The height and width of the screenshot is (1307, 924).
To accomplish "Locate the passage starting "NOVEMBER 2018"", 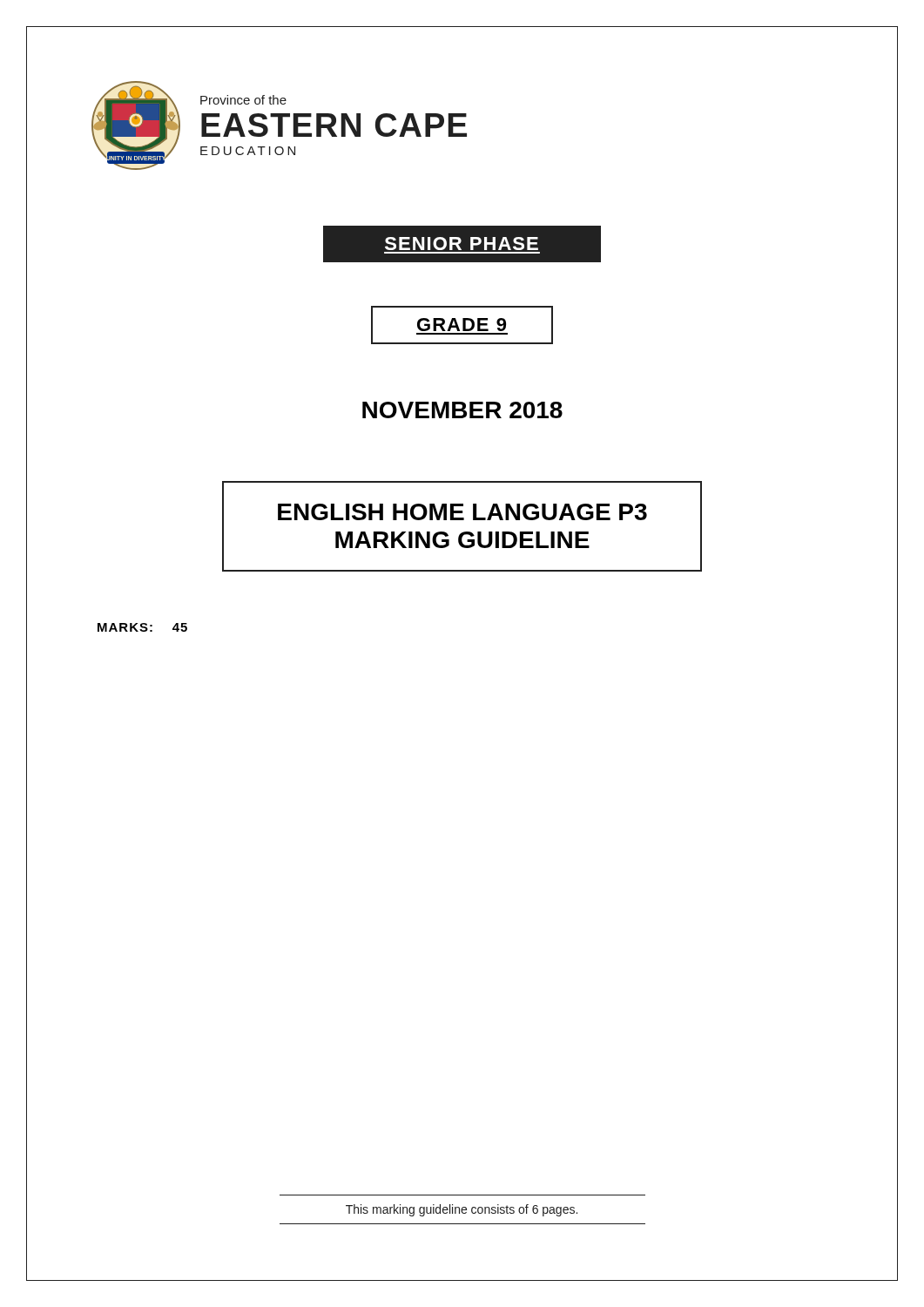I will point(462,410).
